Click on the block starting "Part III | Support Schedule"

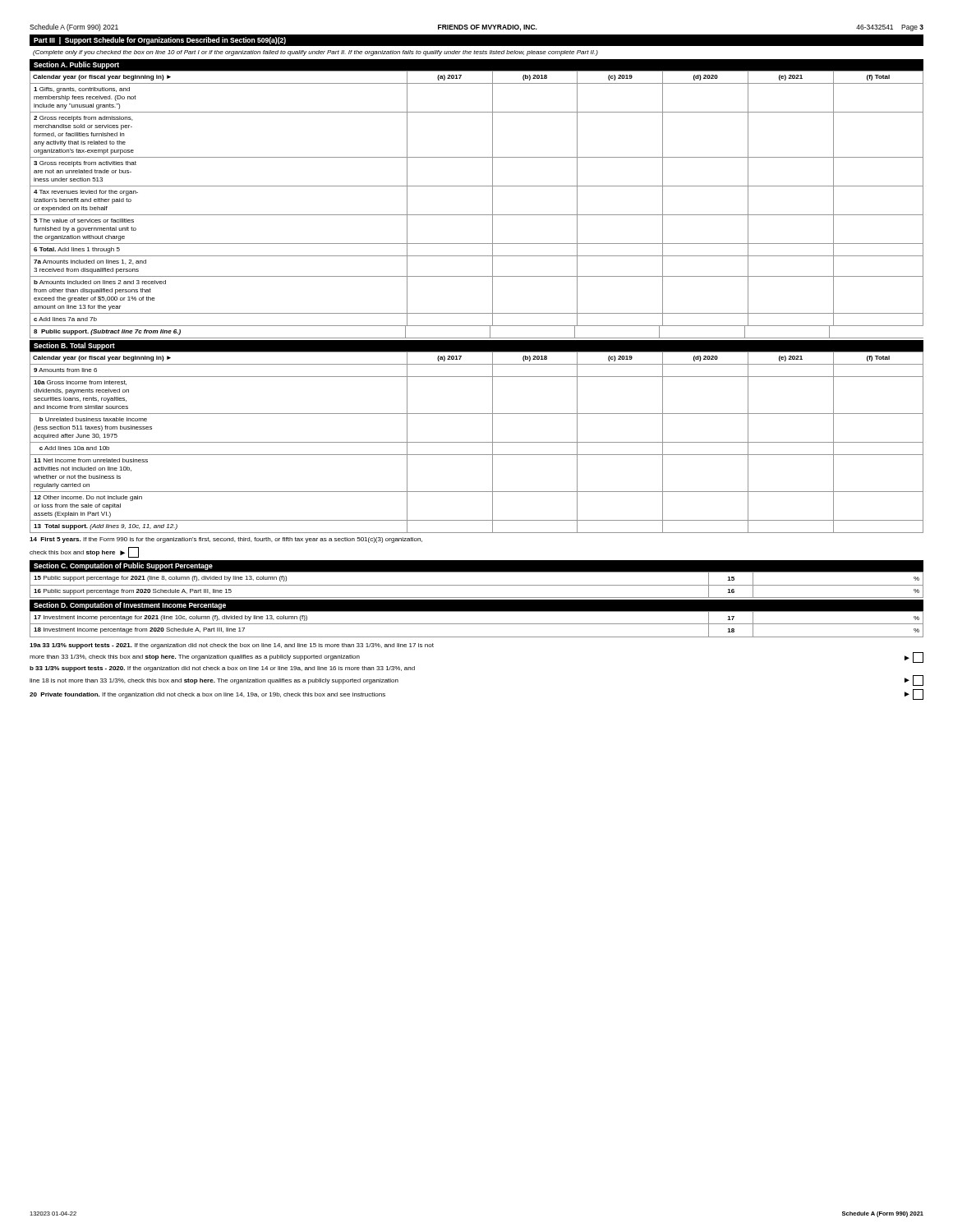click(x=160, y=40)
